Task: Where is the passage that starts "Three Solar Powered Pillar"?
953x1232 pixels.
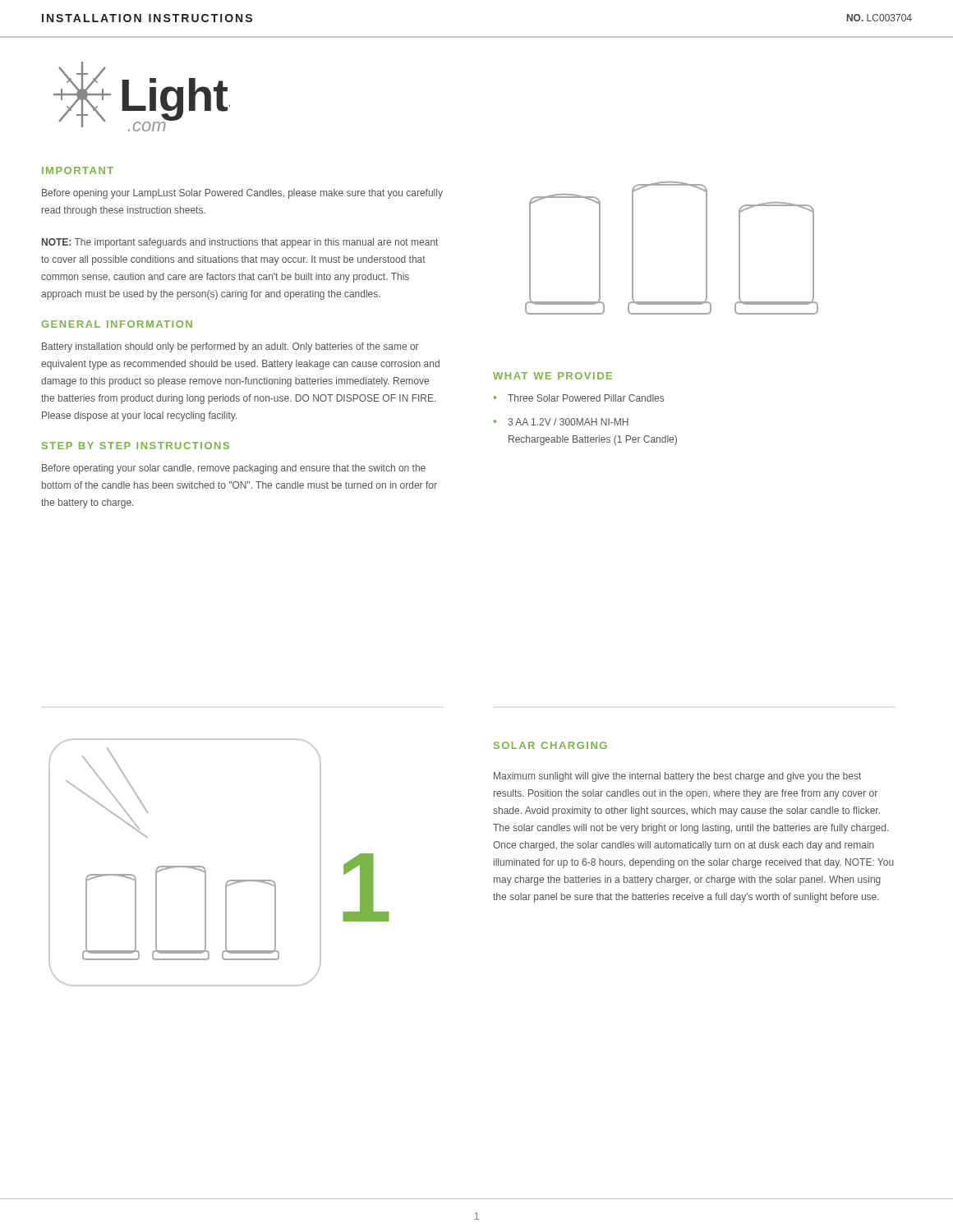Action: 586,398
